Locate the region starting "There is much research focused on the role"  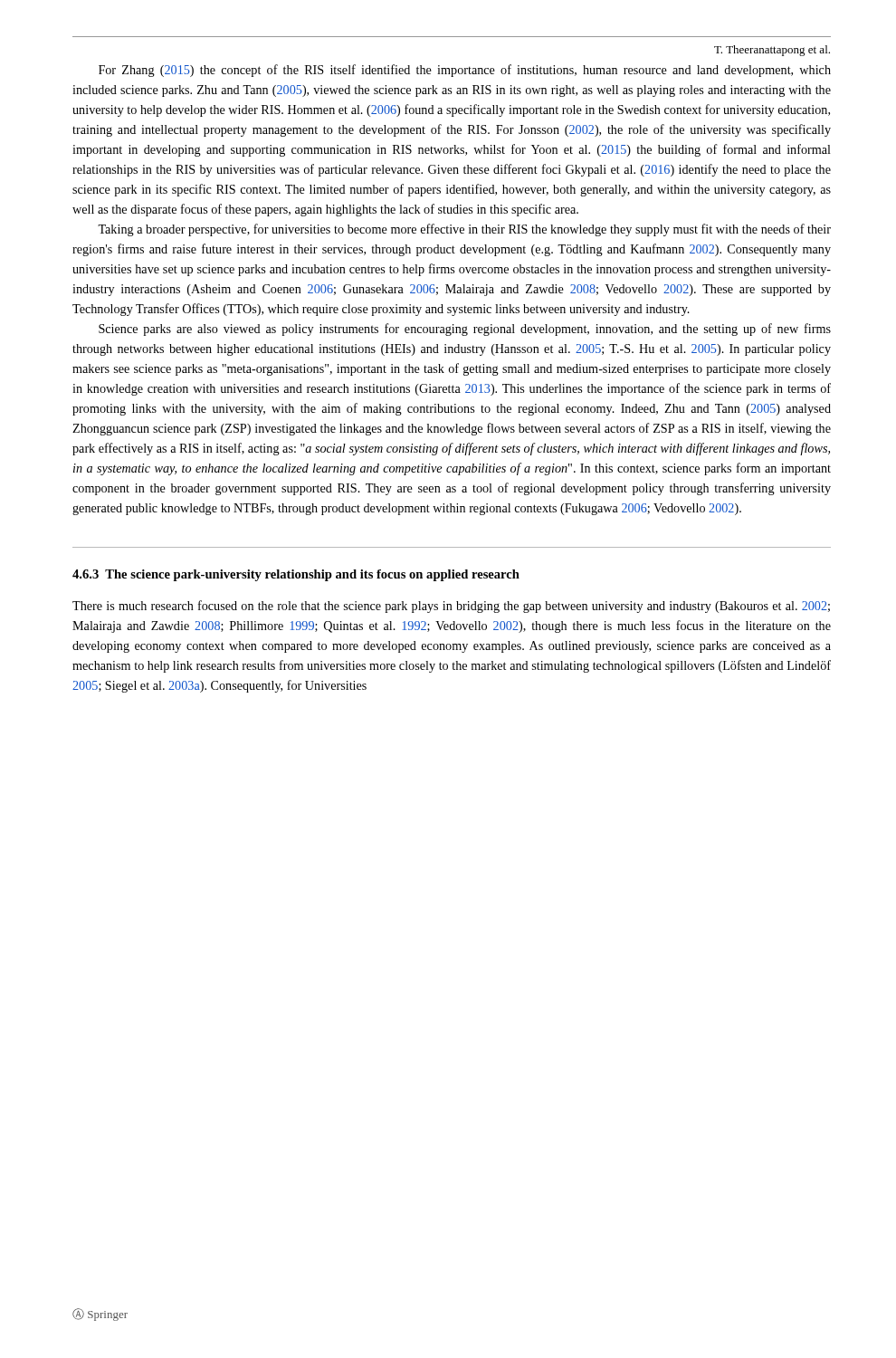click(452, 645)
